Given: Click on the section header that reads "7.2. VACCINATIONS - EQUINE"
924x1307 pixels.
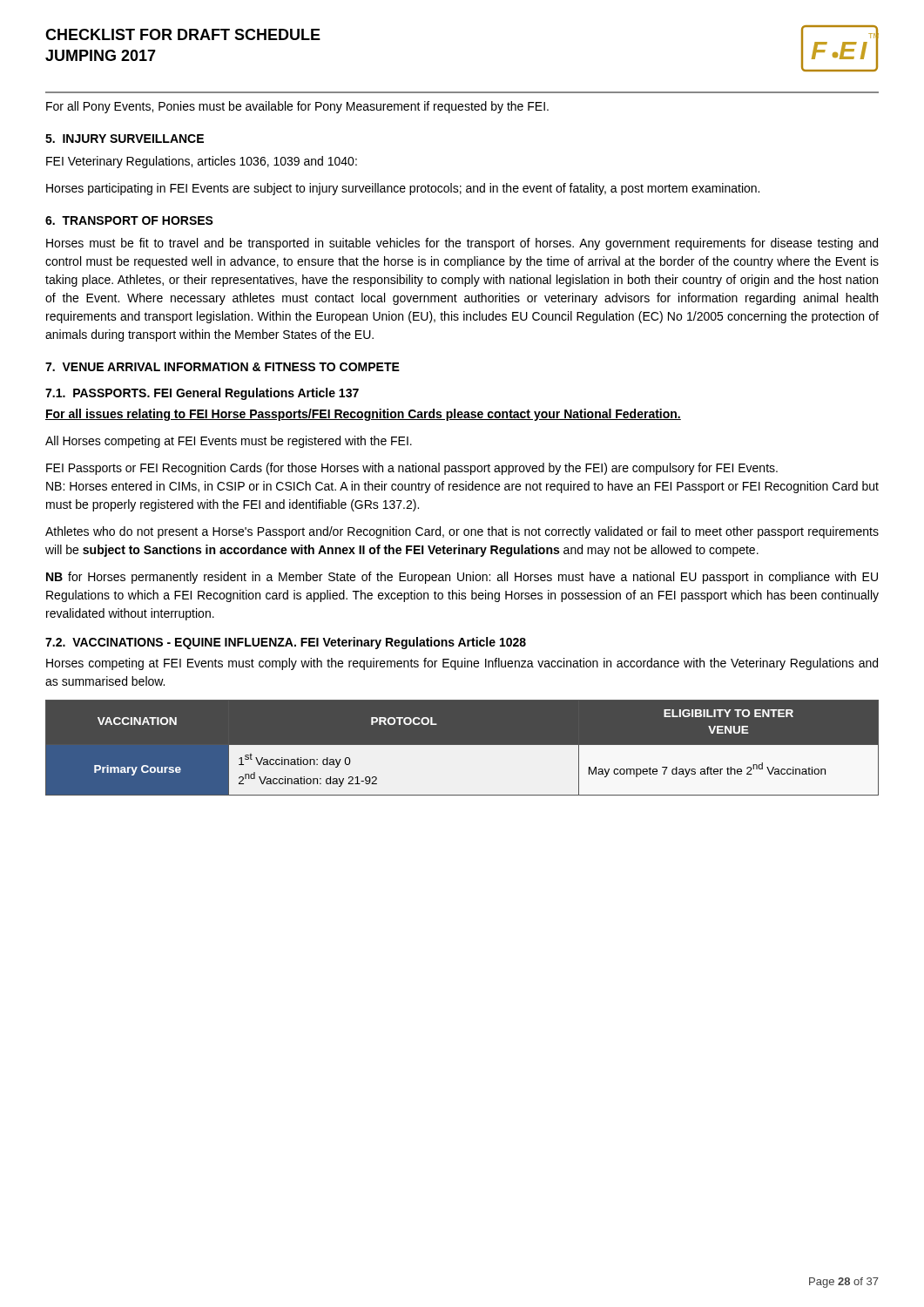Looking at the screenshot, I should tap(286, 642).
